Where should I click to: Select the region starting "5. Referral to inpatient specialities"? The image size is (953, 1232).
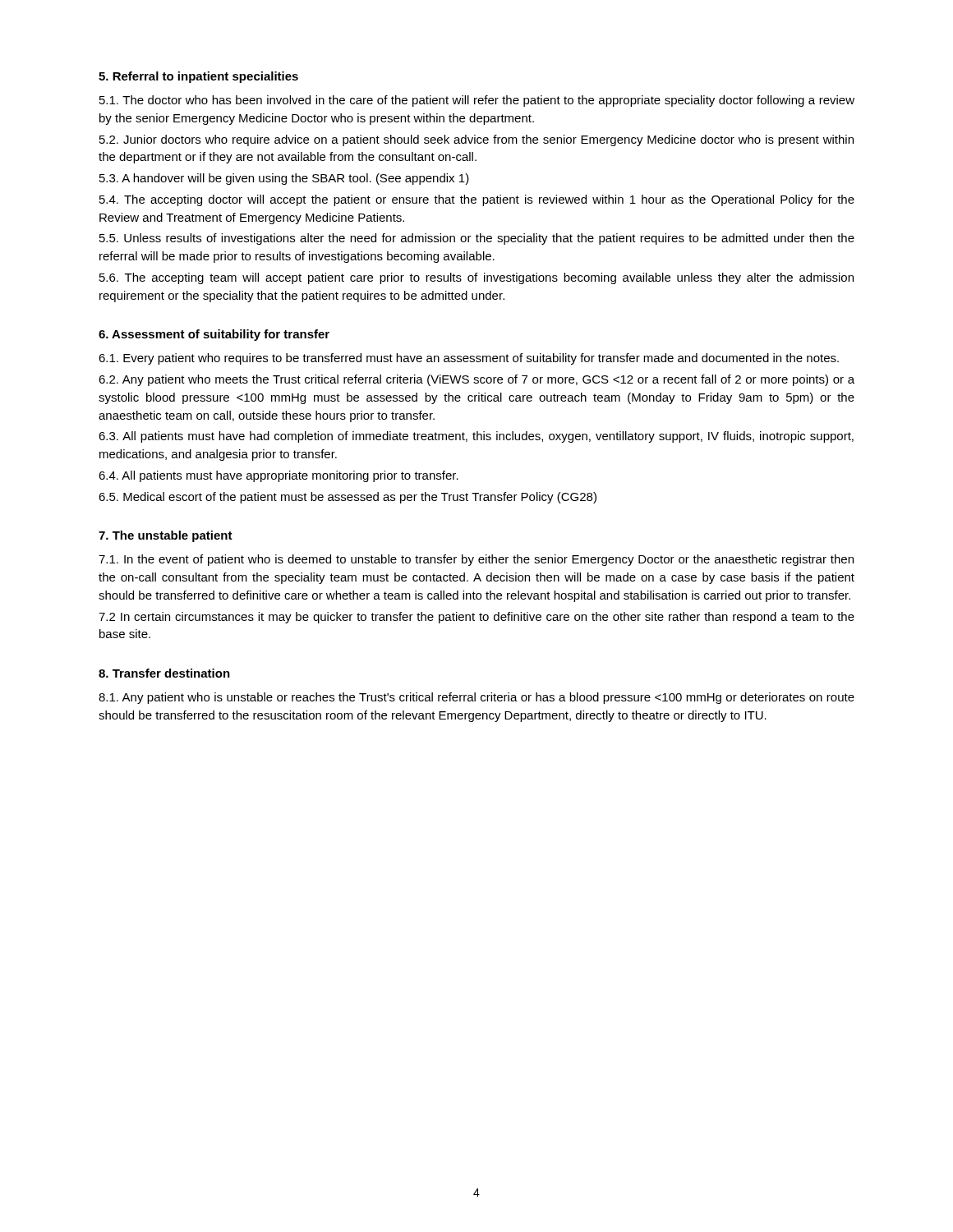(199, 76)
